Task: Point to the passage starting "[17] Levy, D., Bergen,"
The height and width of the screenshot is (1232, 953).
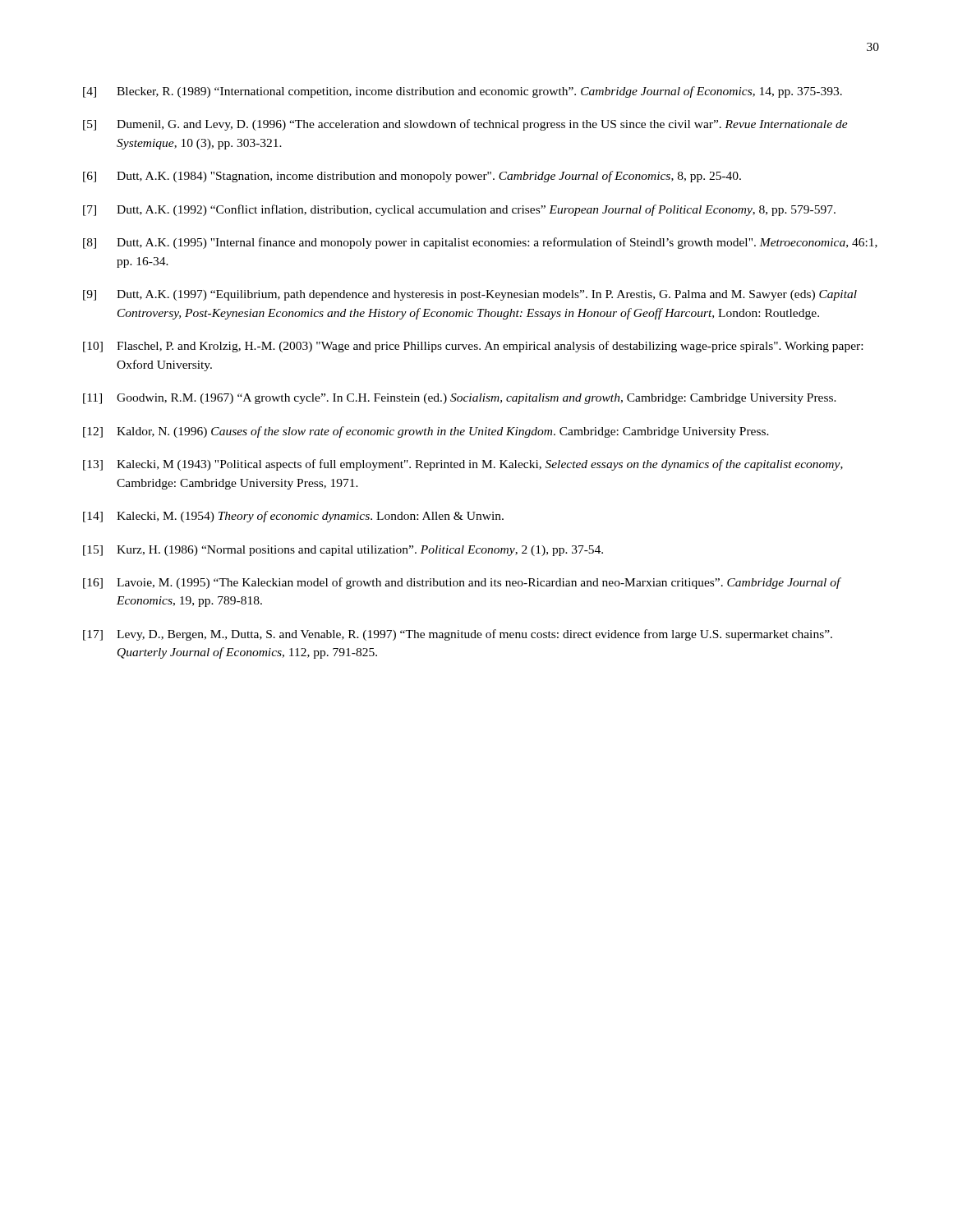Action: point(481,643)
